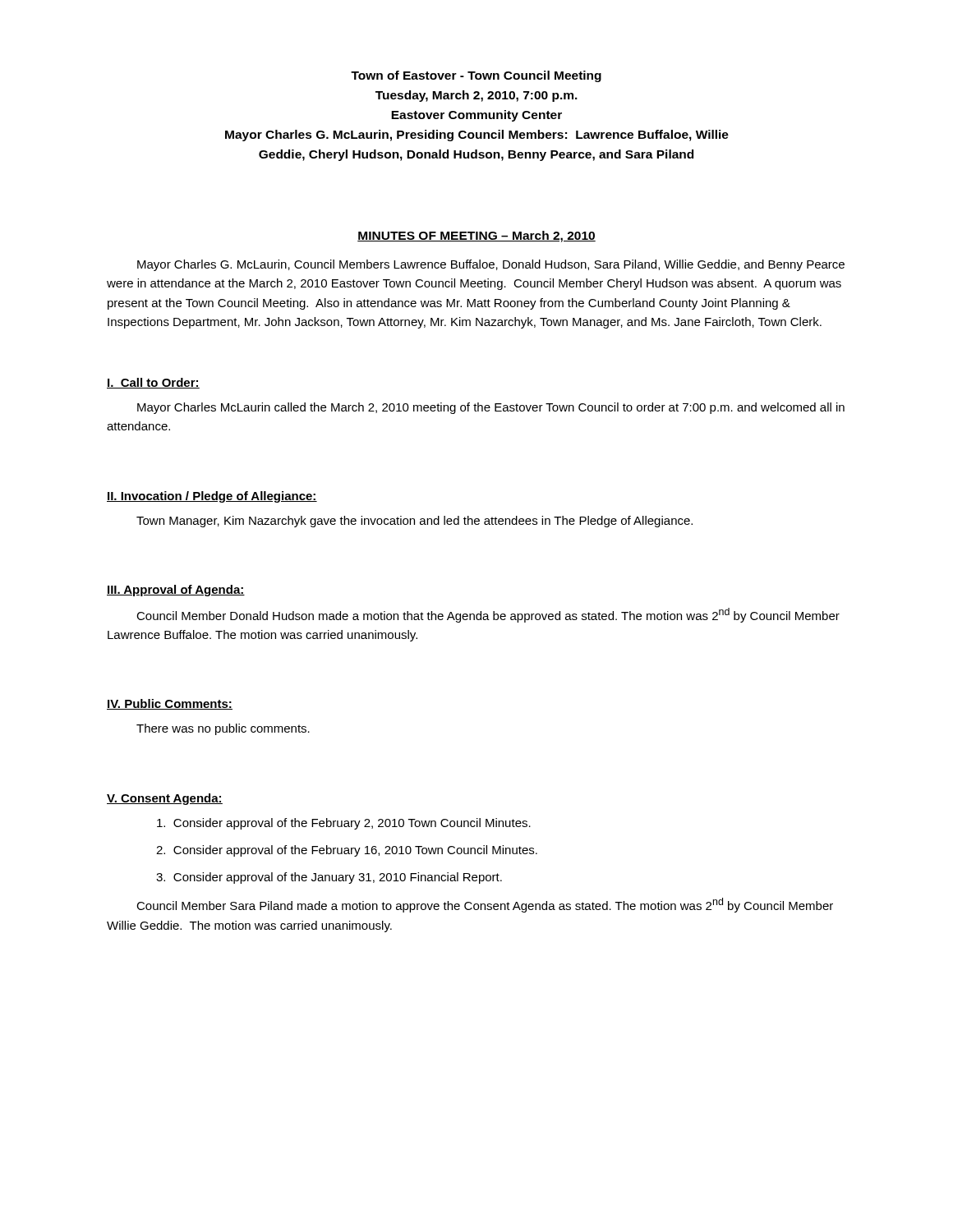Viewport: 953px width, 1232px height.
Task: Find the section header with the text "V. Consent Agenda:"
Action: pyautogui.click(x=165, y=798)
